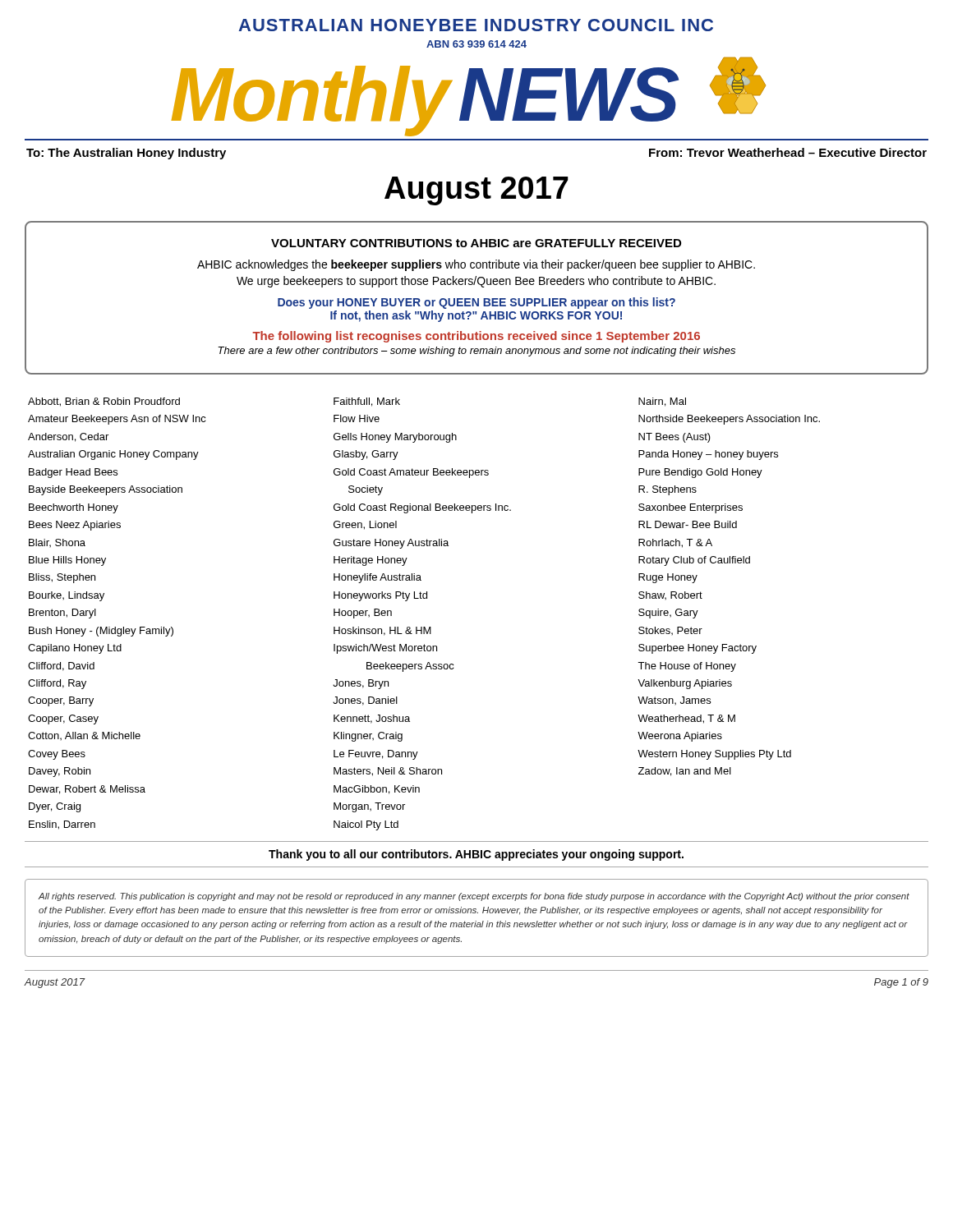Locate the passage starting "Abbott, Brian & Robin Proudford Amateur Beekeepers"
This screenshot has width=953, height=1232.
pyautogui.click(x=357, y=402)
